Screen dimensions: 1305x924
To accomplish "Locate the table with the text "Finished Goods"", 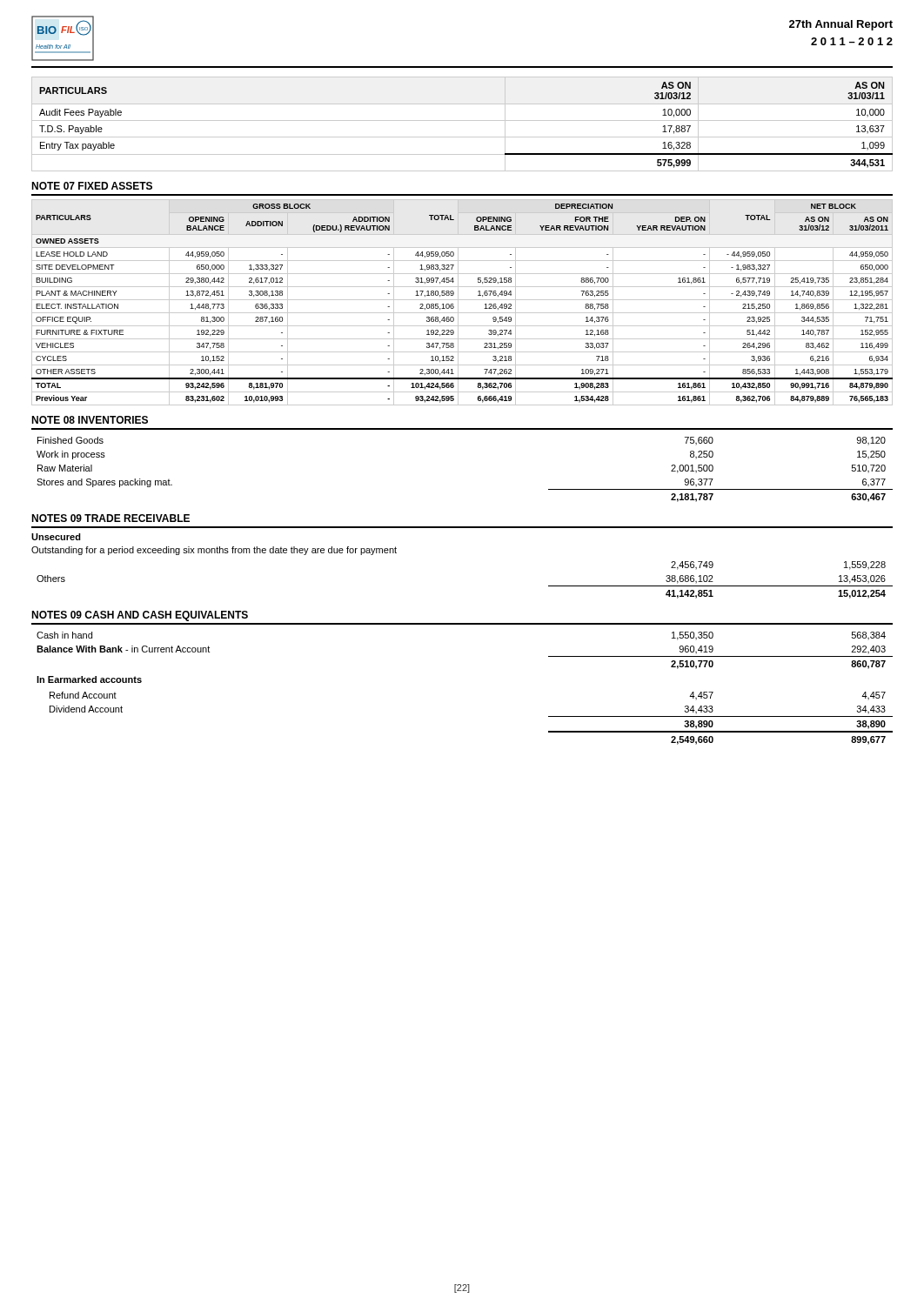I will tap(462, 468).
